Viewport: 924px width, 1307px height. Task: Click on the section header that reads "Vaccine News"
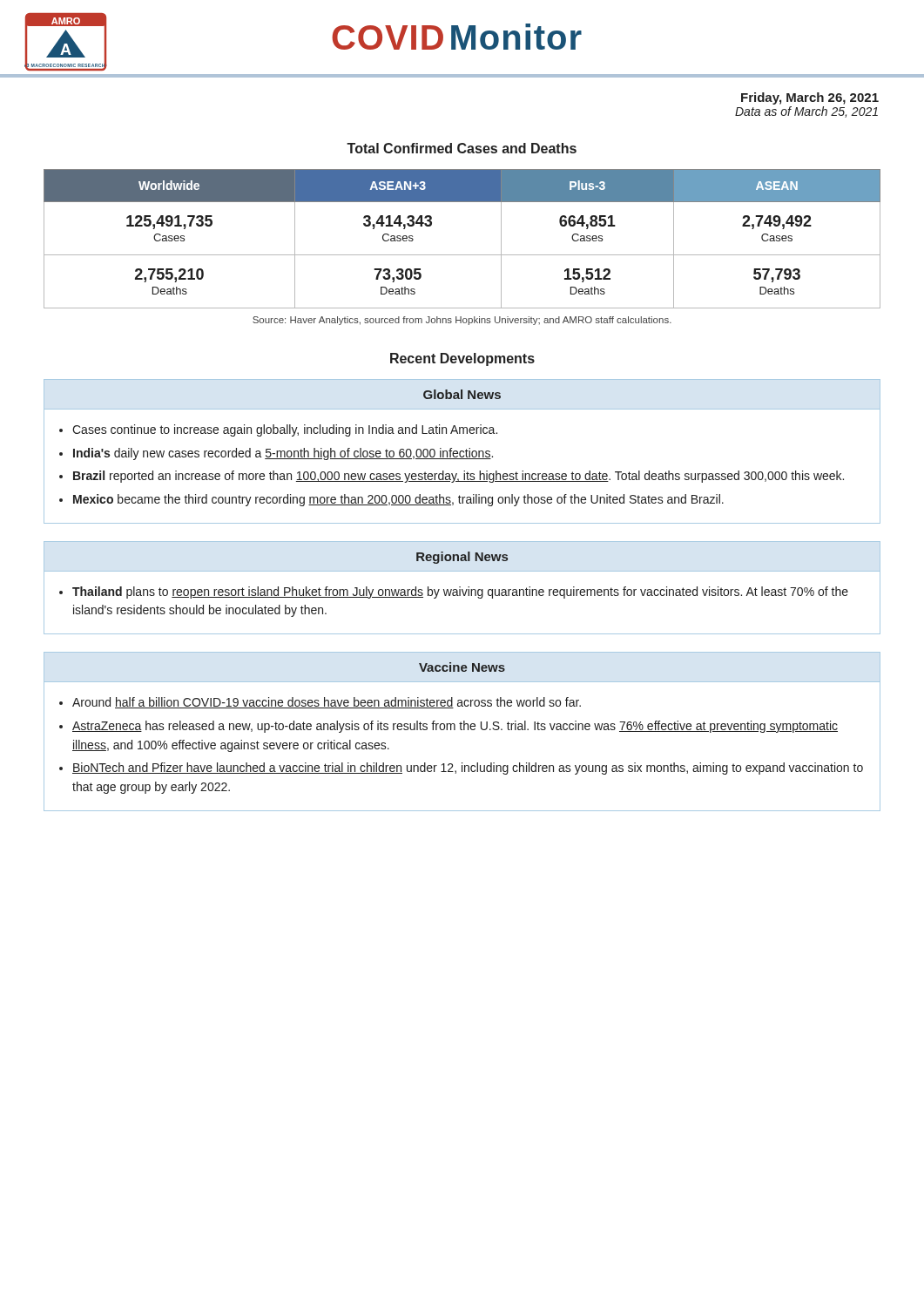point(462,667)
